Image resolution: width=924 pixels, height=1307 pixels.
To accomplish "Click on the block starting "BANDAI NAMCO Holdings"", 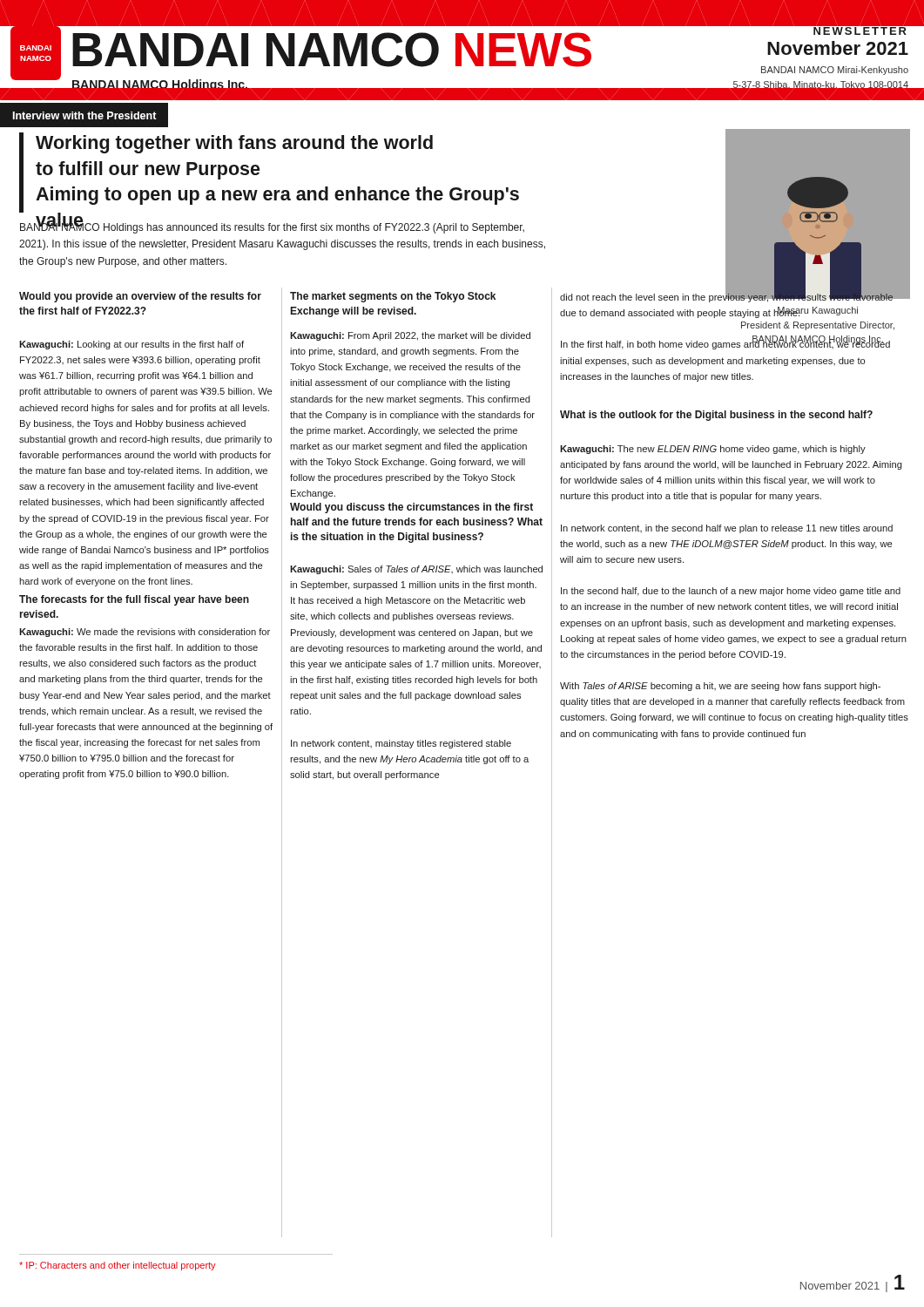I will point(283,244).
